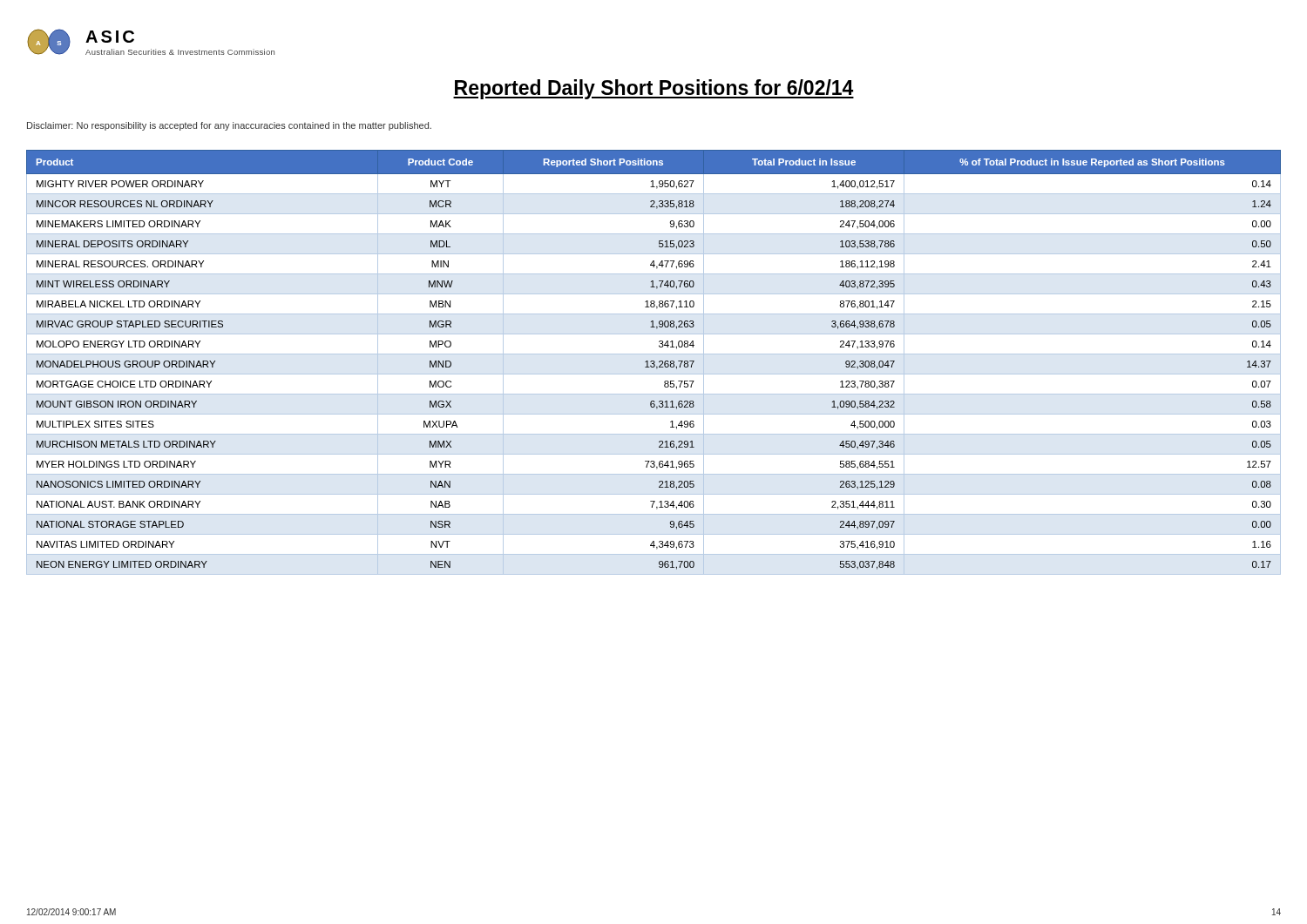Click on the table containing "MONADELPHOUS GROUP ORDINARY"
The width and height of the screenshot is (1307, 924).
coord(654,520)
